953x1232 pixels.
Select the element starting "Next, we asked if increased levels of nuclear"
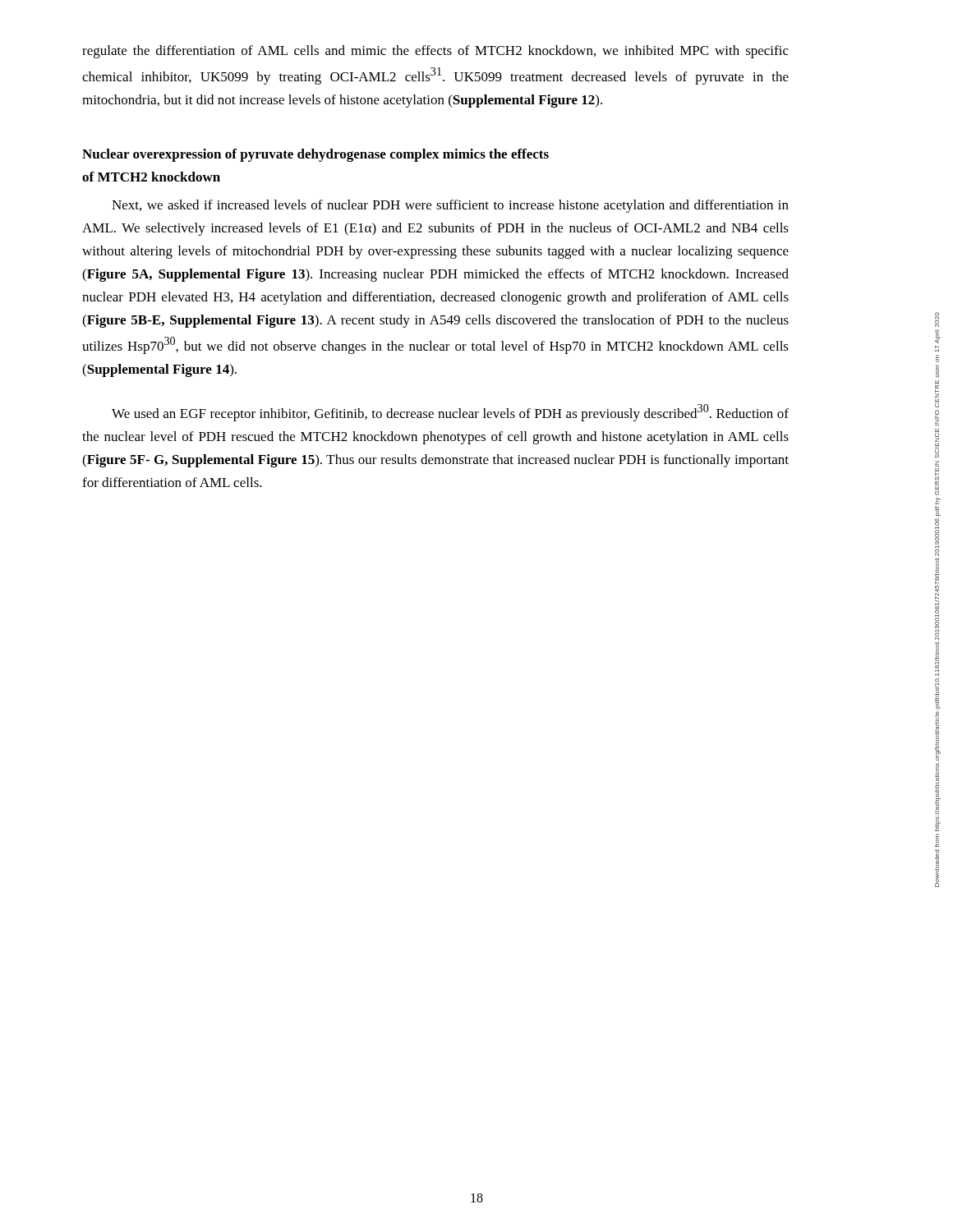click(x=435, y=287)
